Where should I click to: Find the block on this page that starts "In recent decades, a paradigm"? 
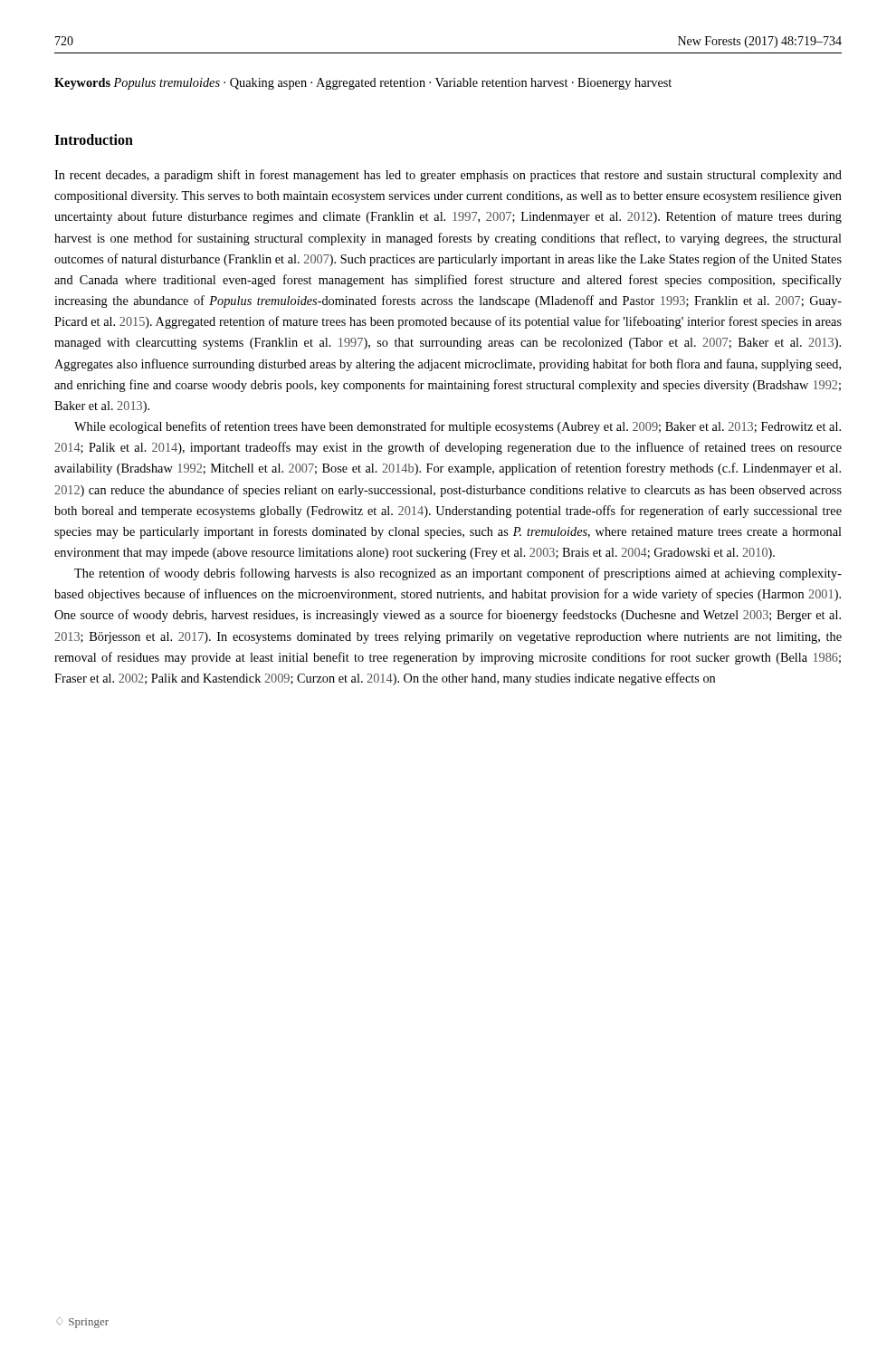point(448,290)
